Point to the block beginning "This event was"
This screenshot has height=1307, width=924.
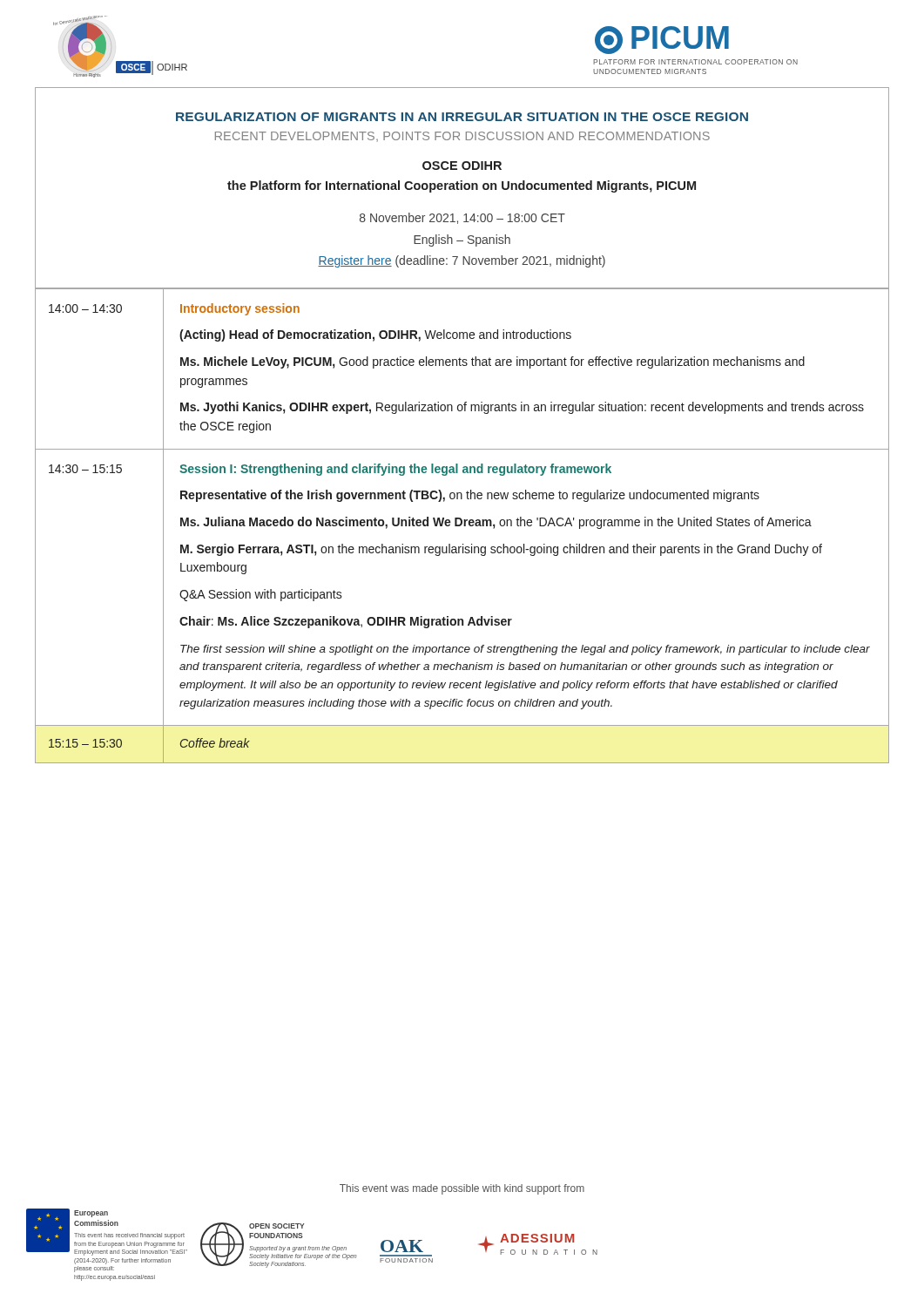click(462, 1189)
